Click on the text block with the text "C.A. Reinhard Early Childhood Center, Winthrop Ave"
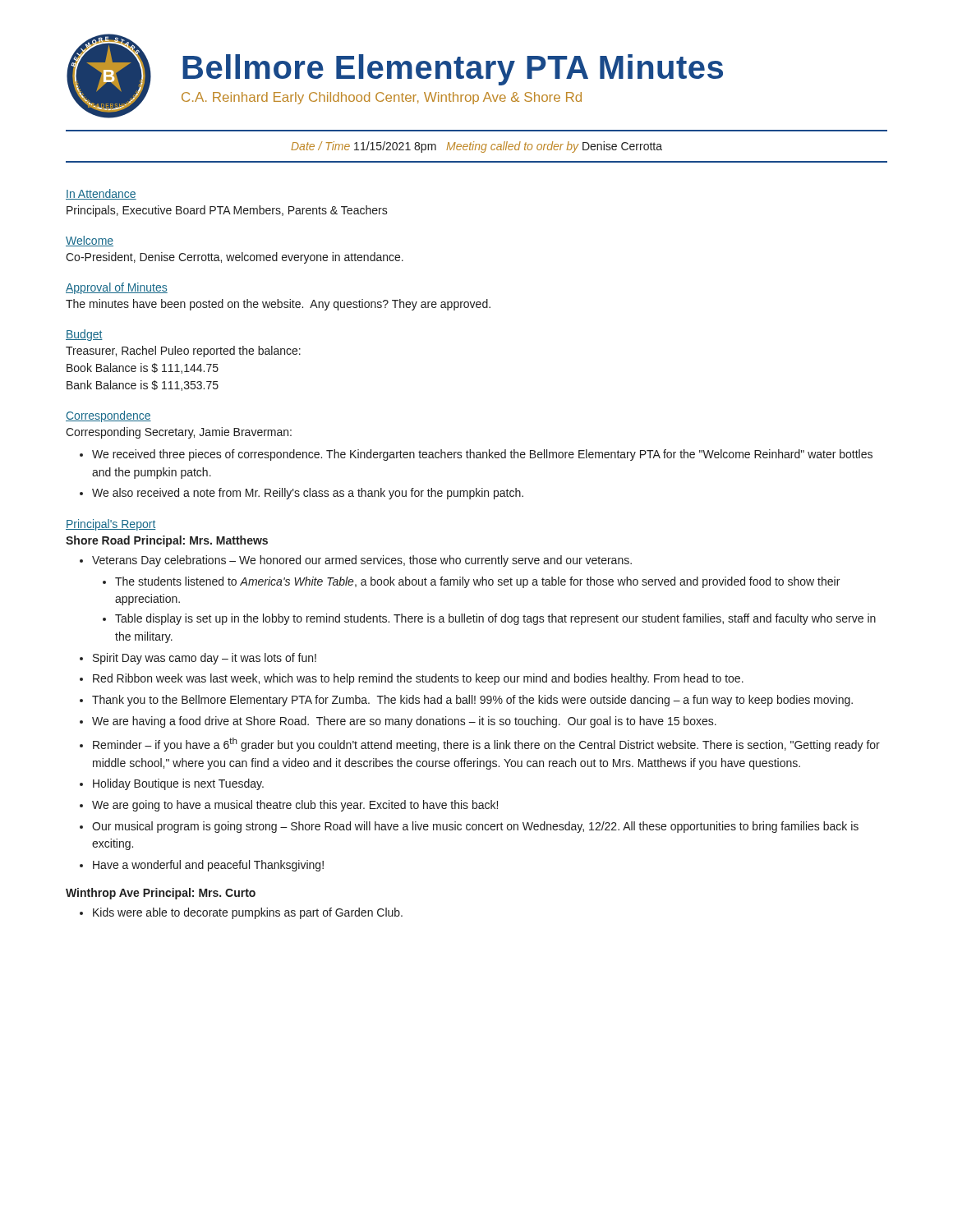The image size is (953, 1232). pos(534,97)
